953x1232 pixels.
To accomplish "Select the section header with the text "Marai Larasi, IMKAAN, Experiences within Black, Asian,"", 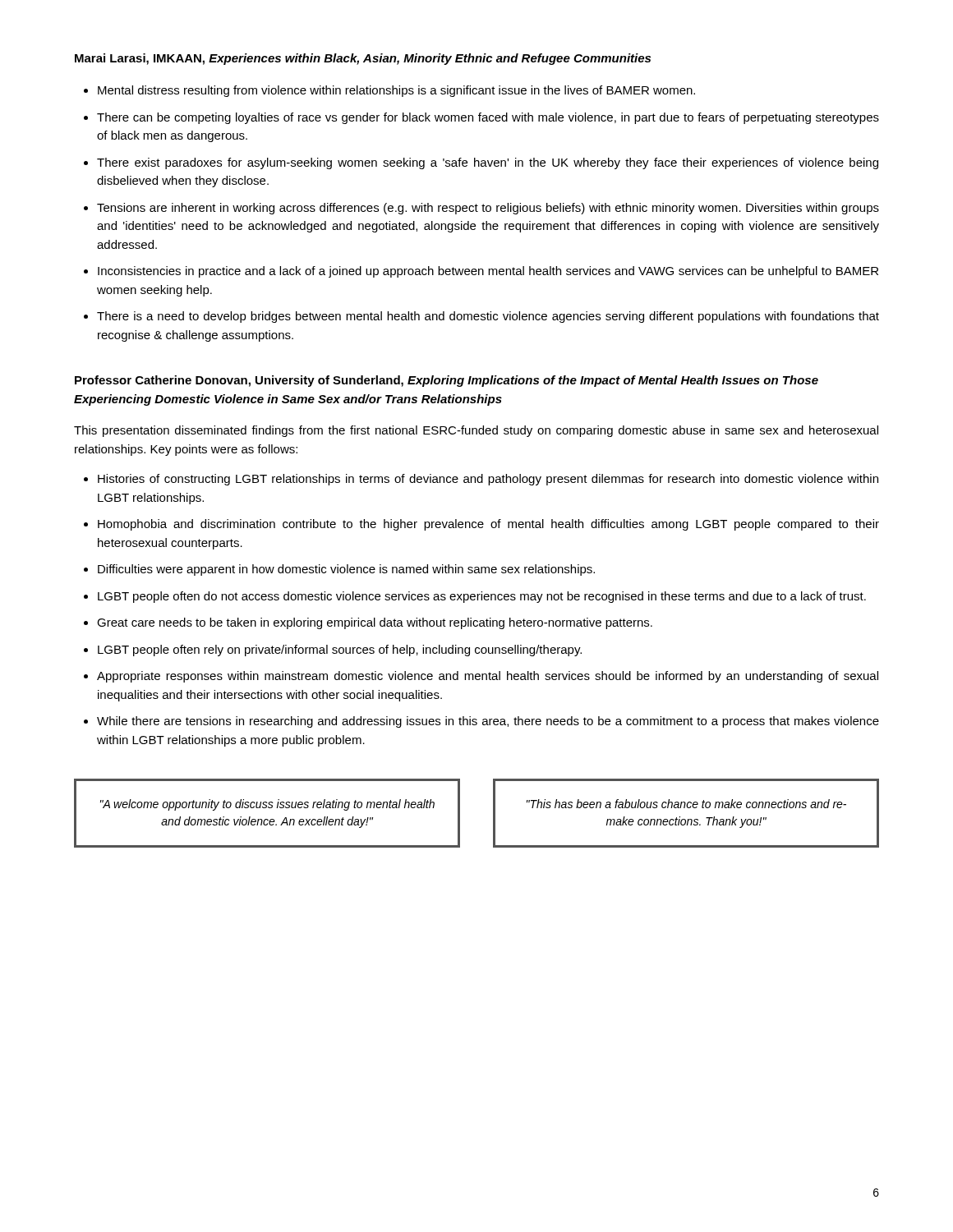I will coord(363,58).
